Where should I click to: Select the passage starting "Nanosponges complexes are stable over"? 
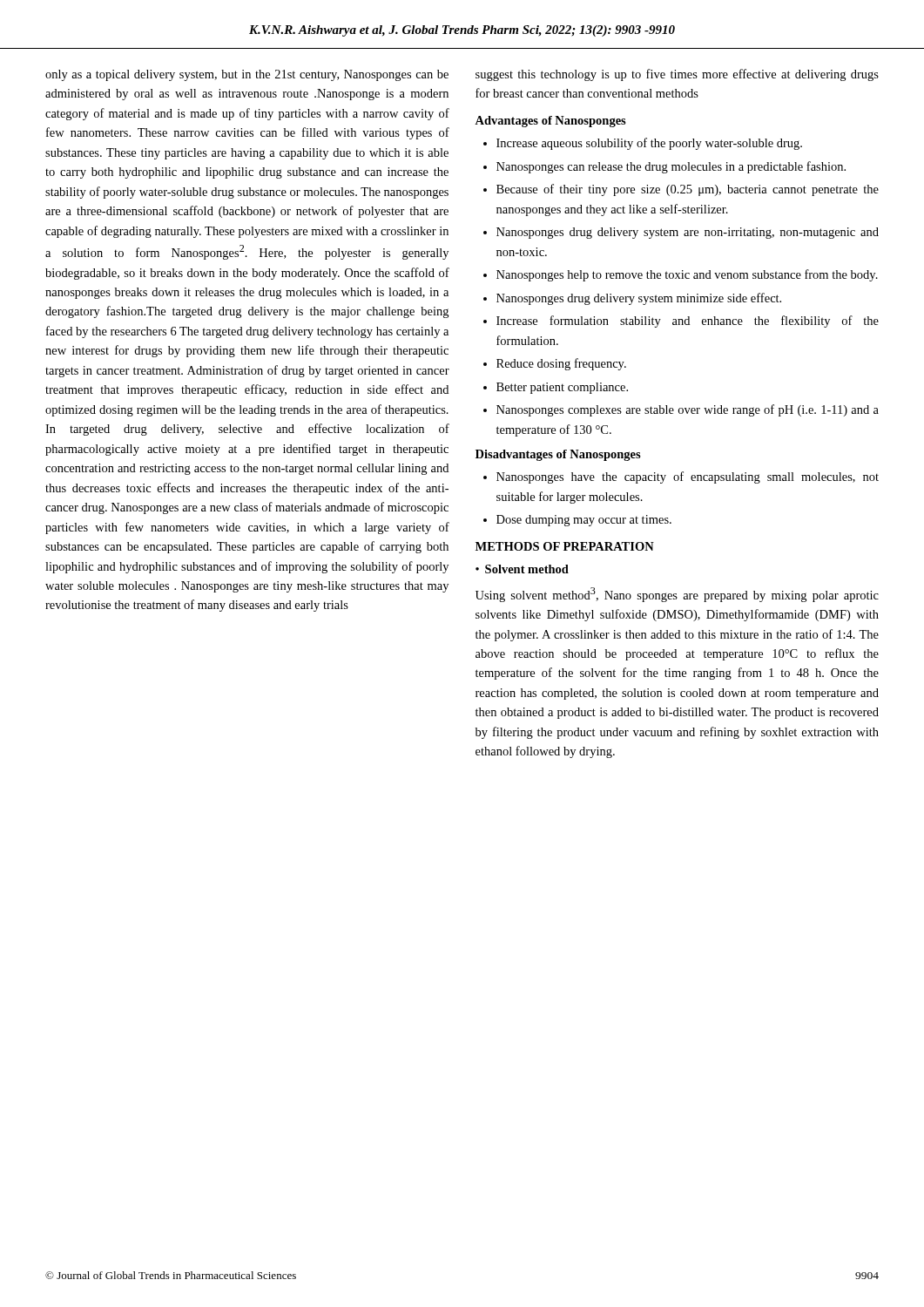(x=687, y=419)
